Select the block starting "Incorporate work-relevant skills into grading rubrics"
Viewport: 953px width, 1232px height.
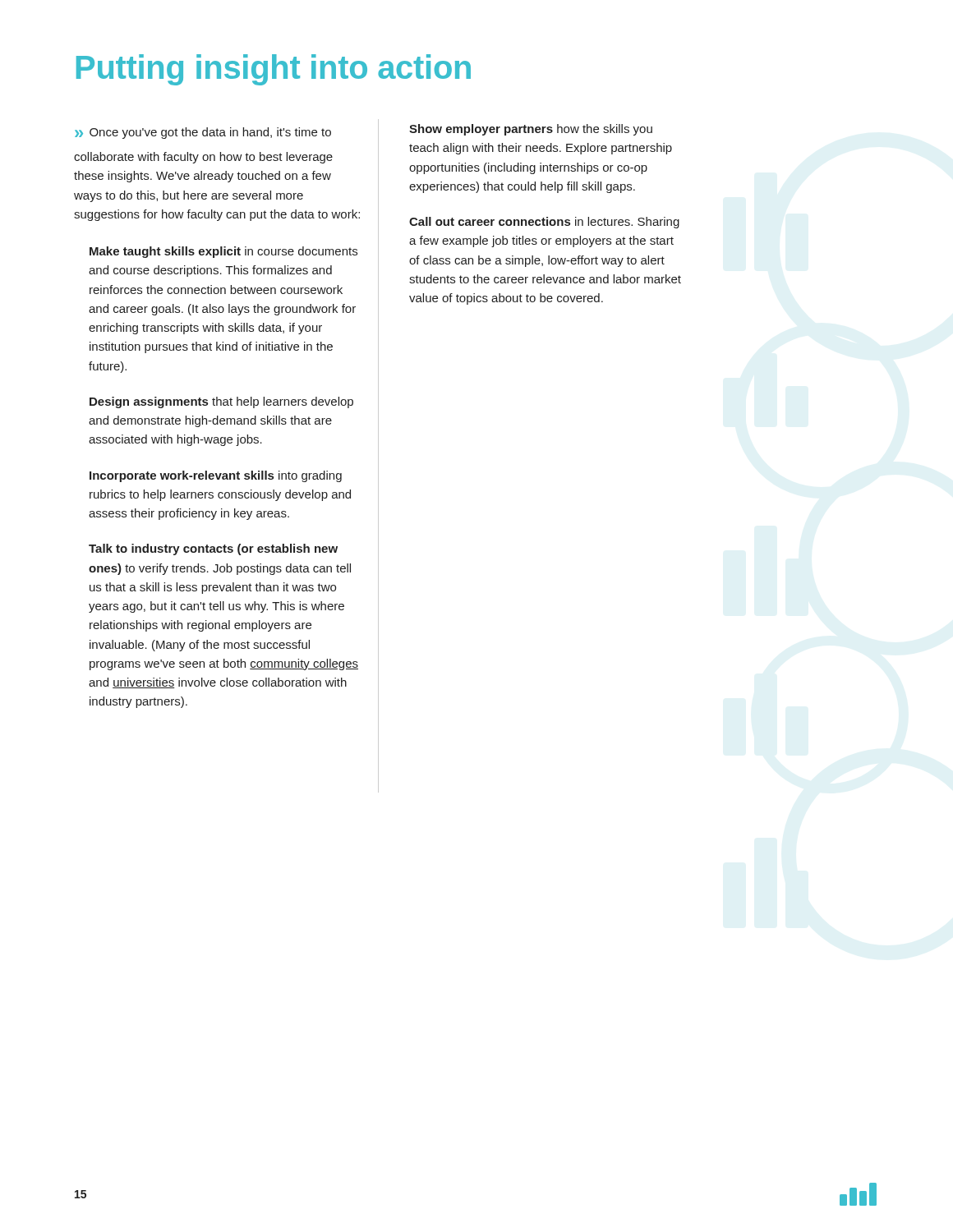(225, 494)
